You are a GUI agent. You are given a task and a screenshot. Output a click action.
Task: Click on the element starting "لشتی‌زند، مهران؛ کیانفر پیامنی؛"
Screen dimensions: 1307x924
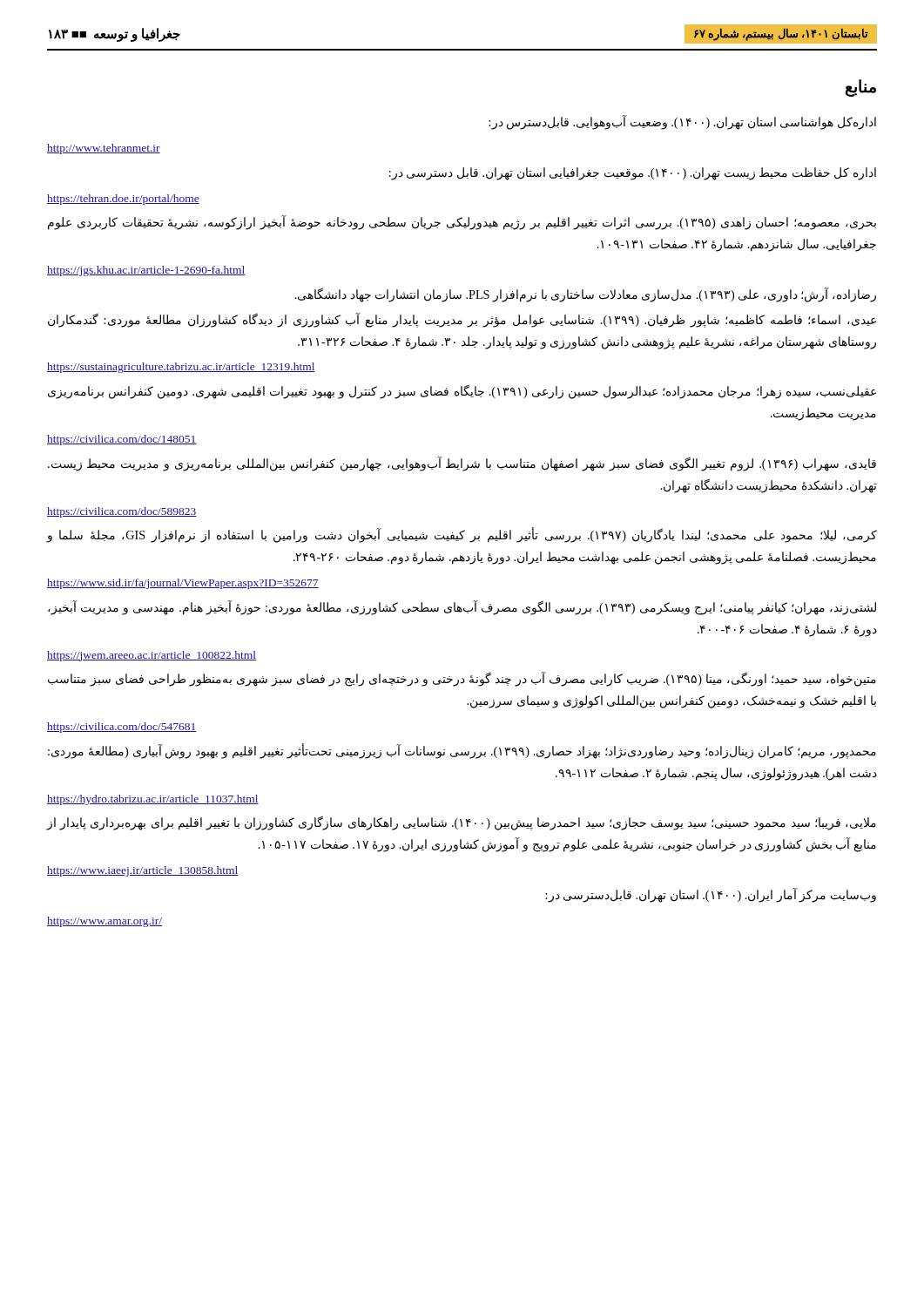click(462, 618)
